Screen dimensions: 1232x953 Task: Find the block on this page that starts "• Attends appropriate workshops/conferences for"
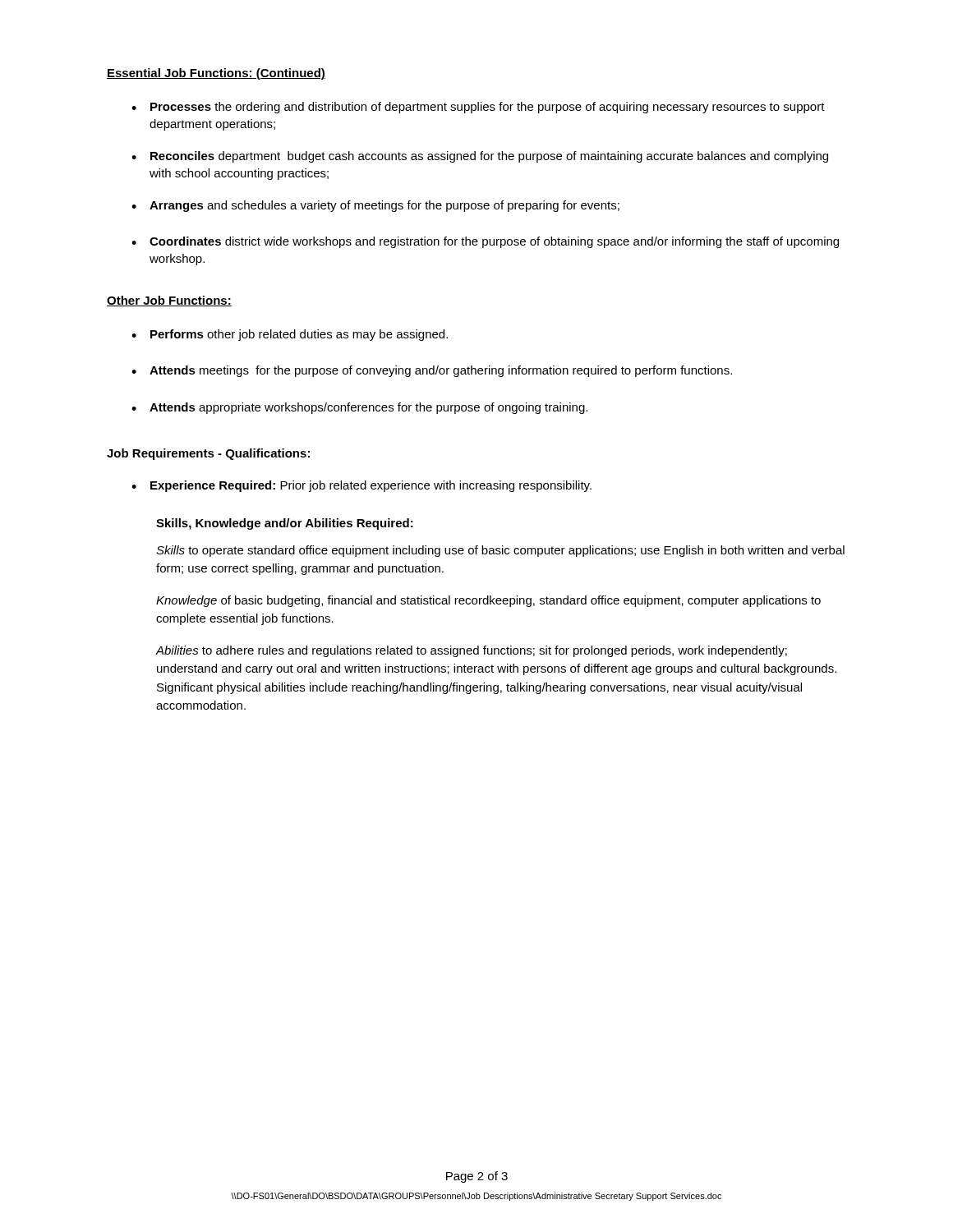(x=489, y=409)
